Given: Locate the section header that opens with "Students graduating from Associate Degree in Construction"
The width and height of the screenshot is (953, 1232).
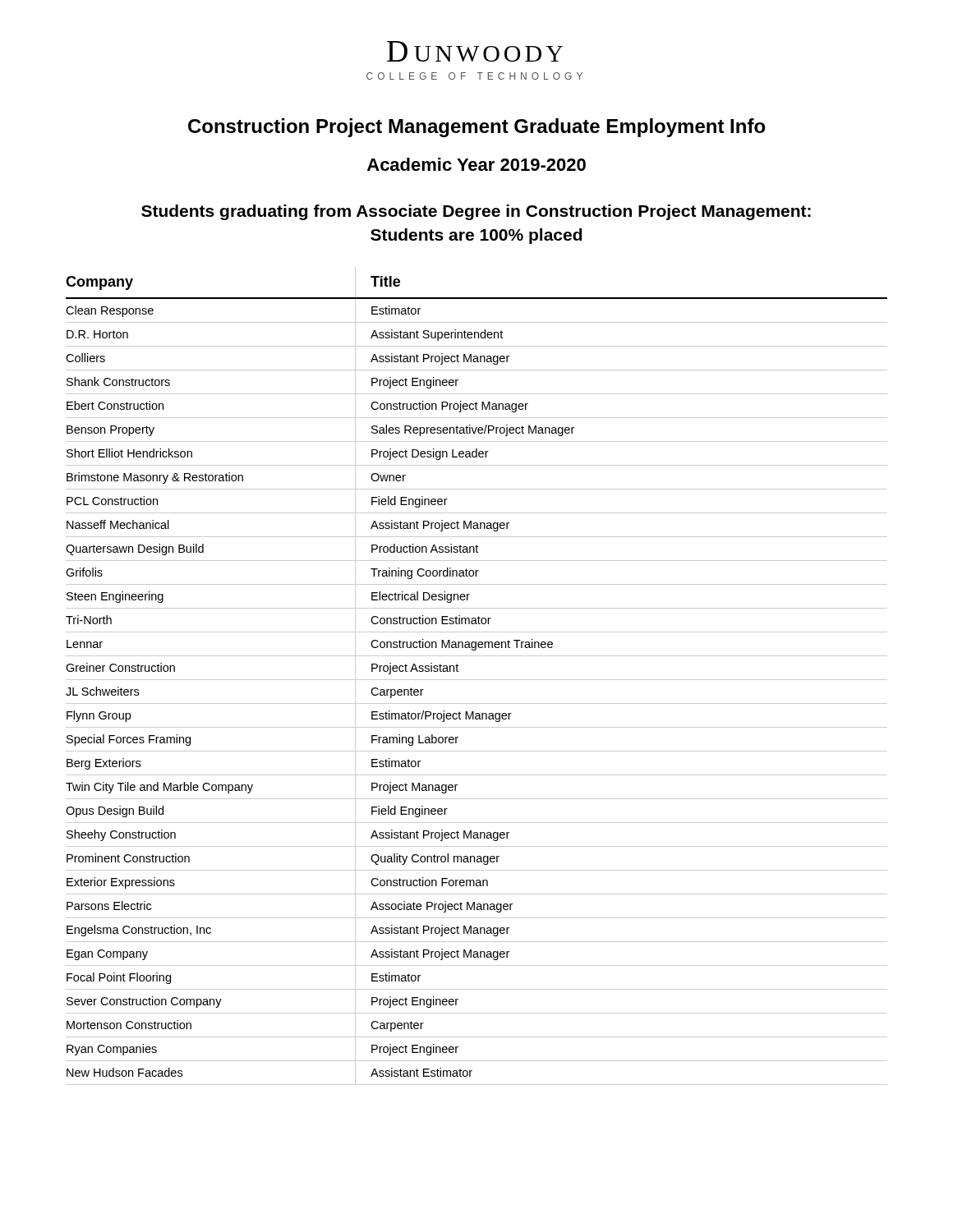Looking at the screenshot, I should tap(476, 223).
